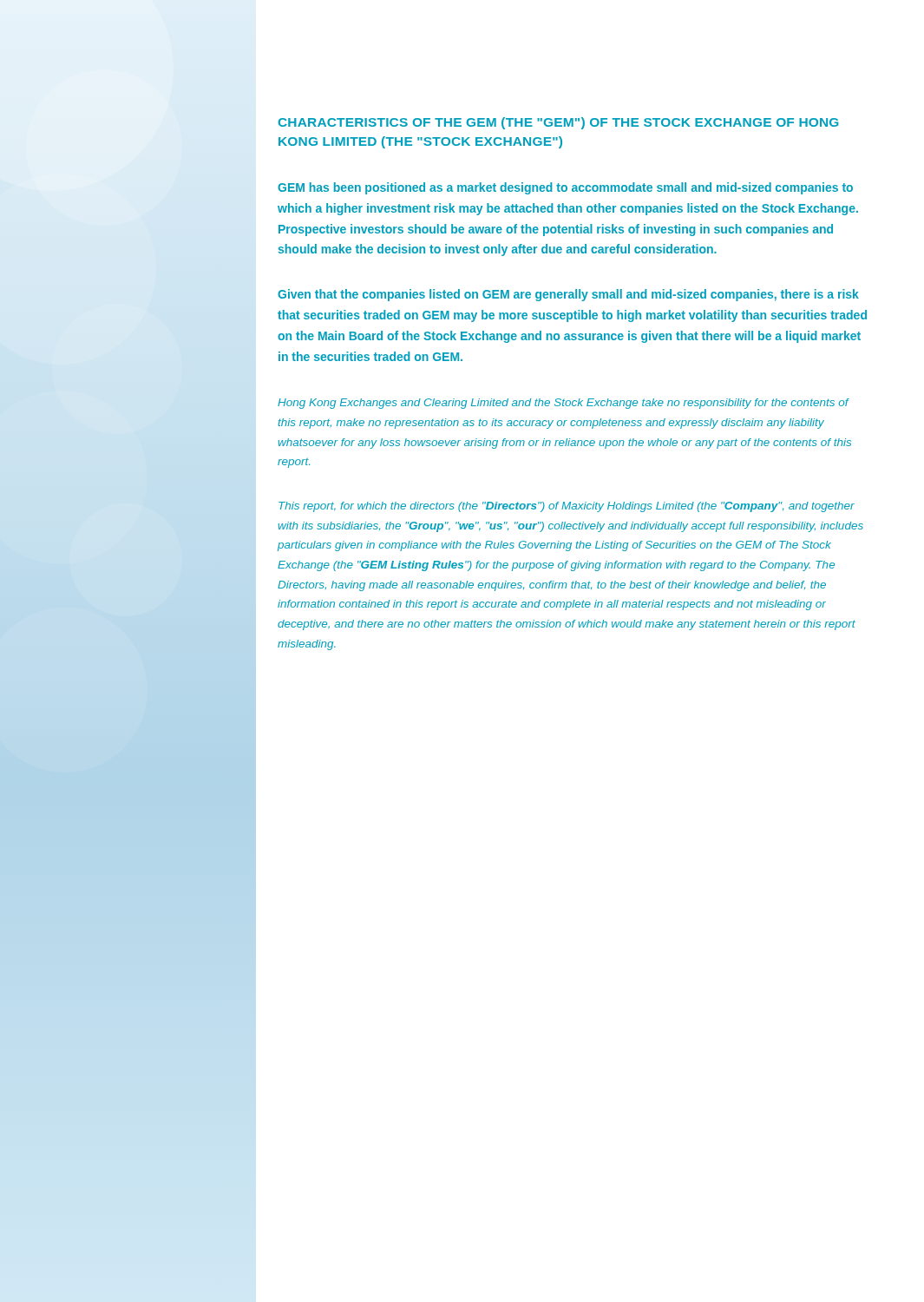Find the region starting "GEM has been positioned as"
The height and width of the screenshot is (1302, 924).
pyautogui.click(x=568, y=218)
